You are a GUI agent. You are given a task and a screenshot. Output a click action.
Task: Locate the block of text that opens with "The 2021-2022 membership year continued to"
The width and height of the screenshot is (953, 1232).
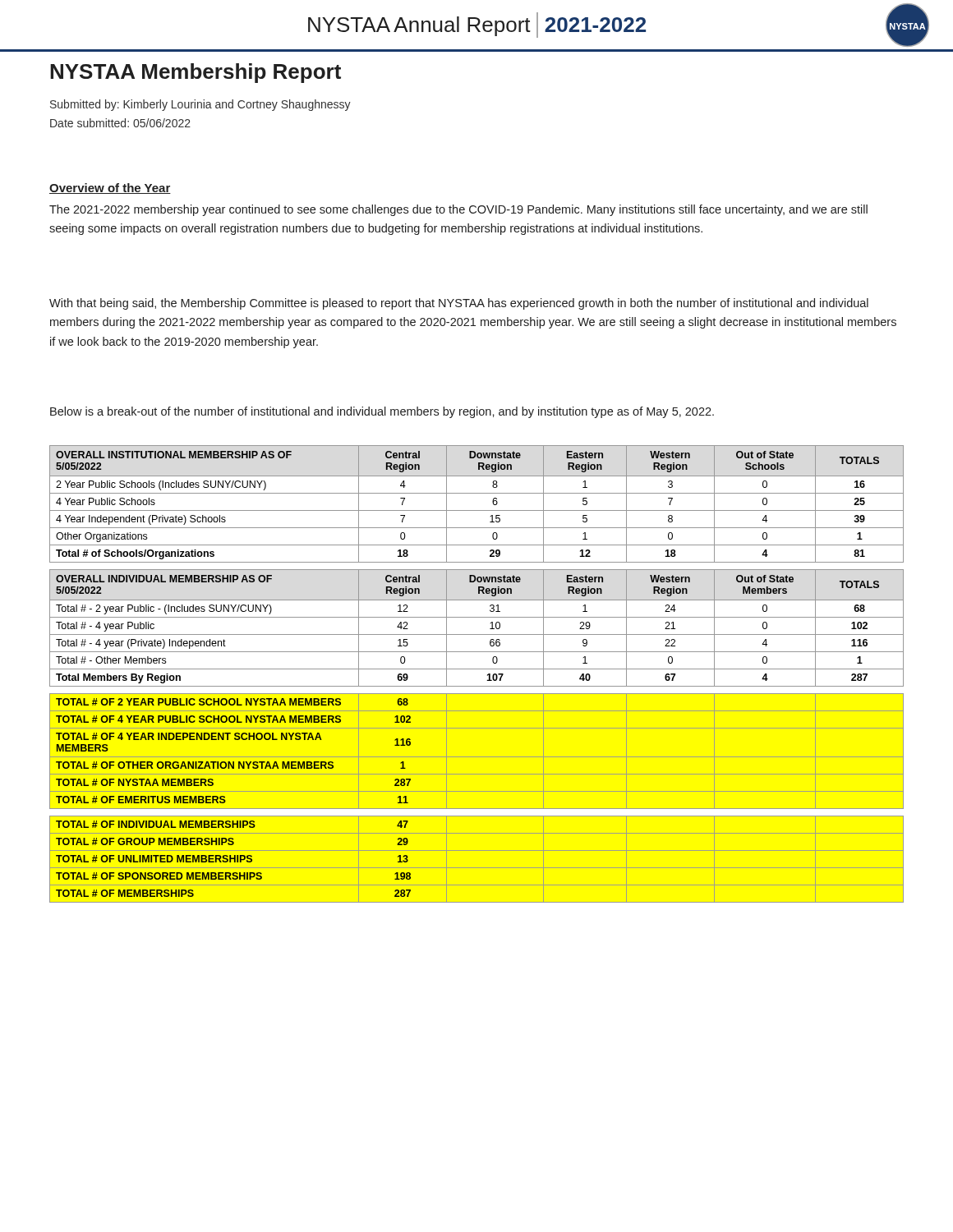(459, 219)
